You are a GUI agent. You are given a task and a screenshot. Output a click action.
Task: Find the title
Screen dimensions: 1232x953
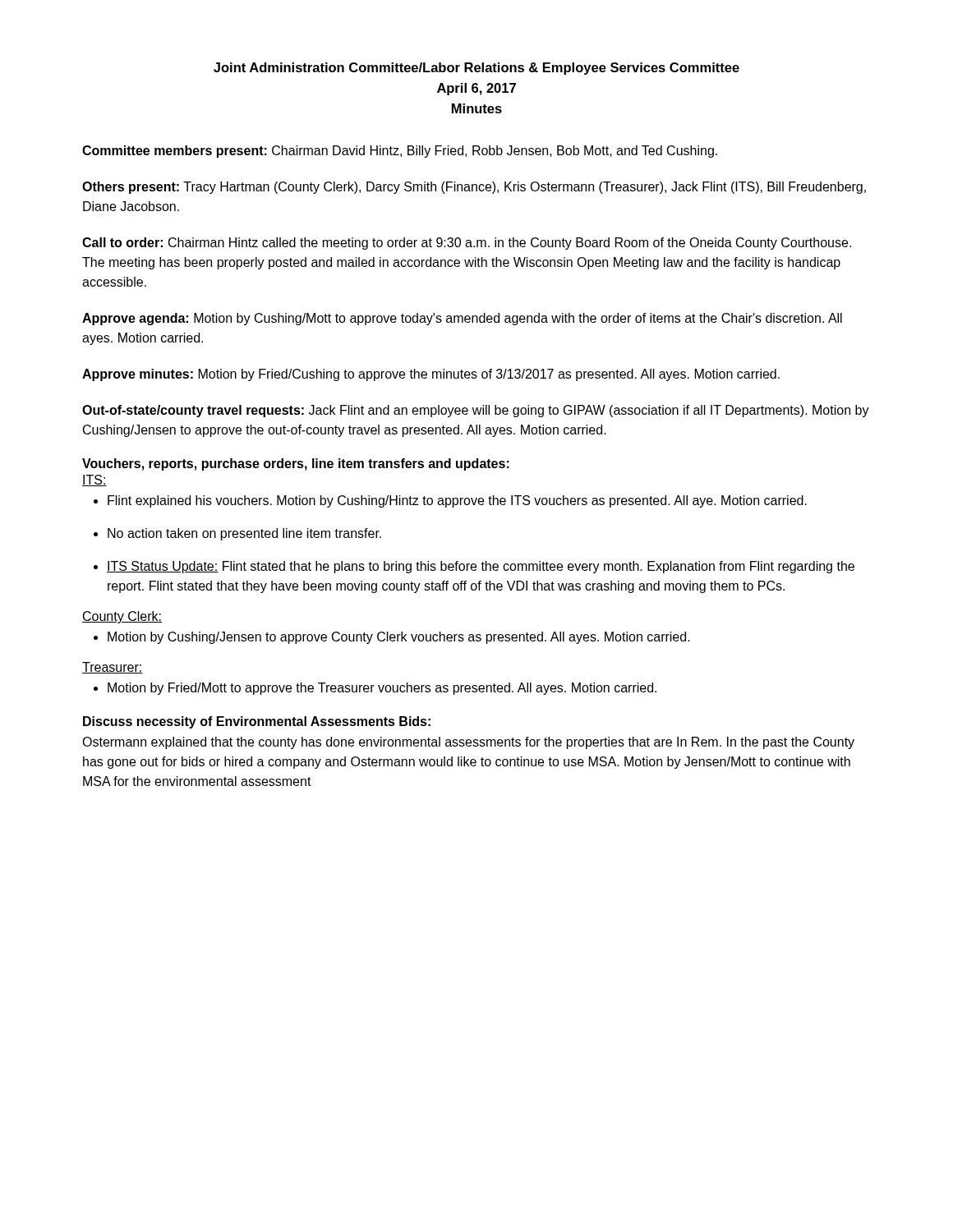(x=476, y=88)
